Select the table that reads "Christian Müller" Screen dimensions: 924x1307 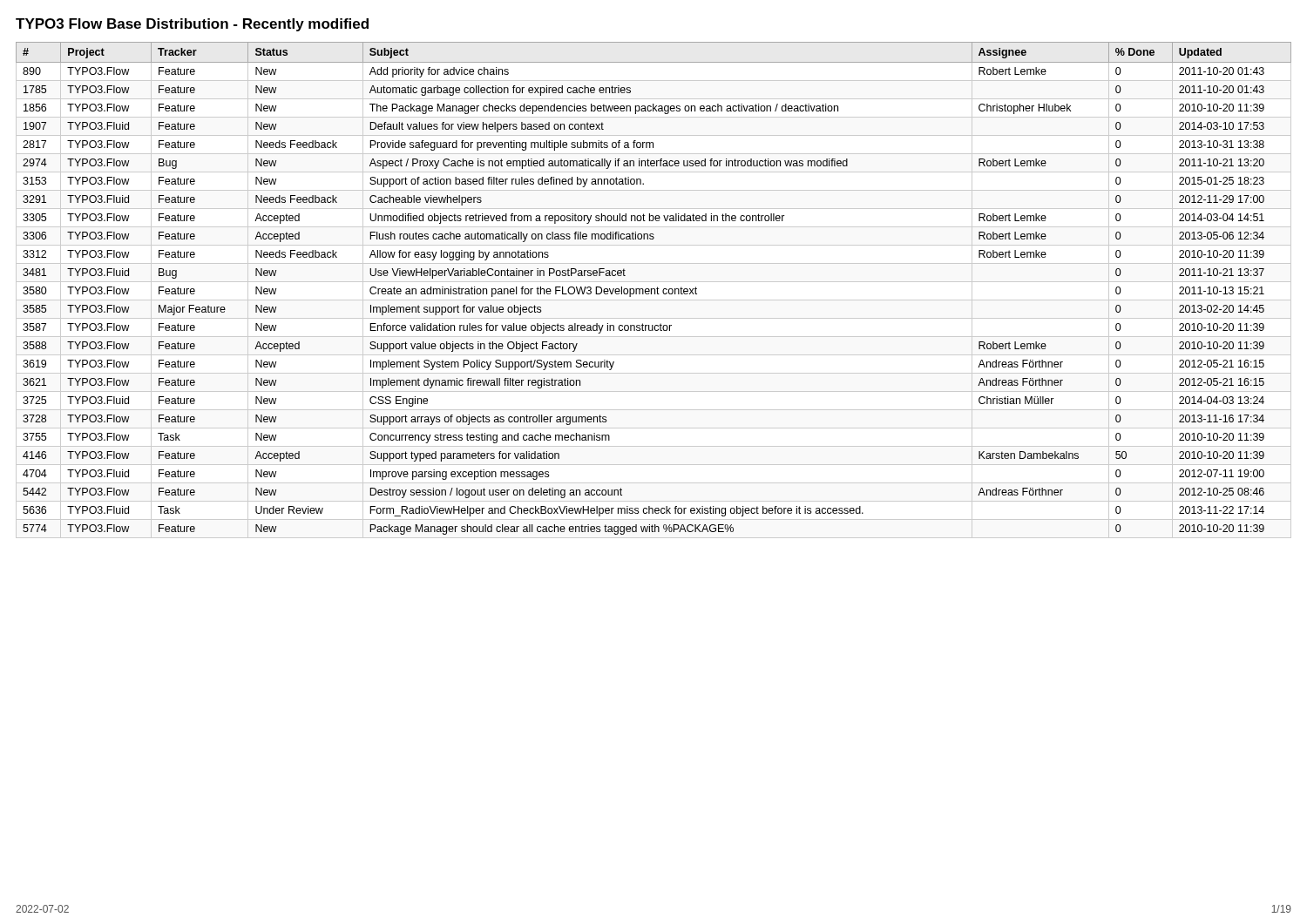pyautogui.click(x=654, y=290)
